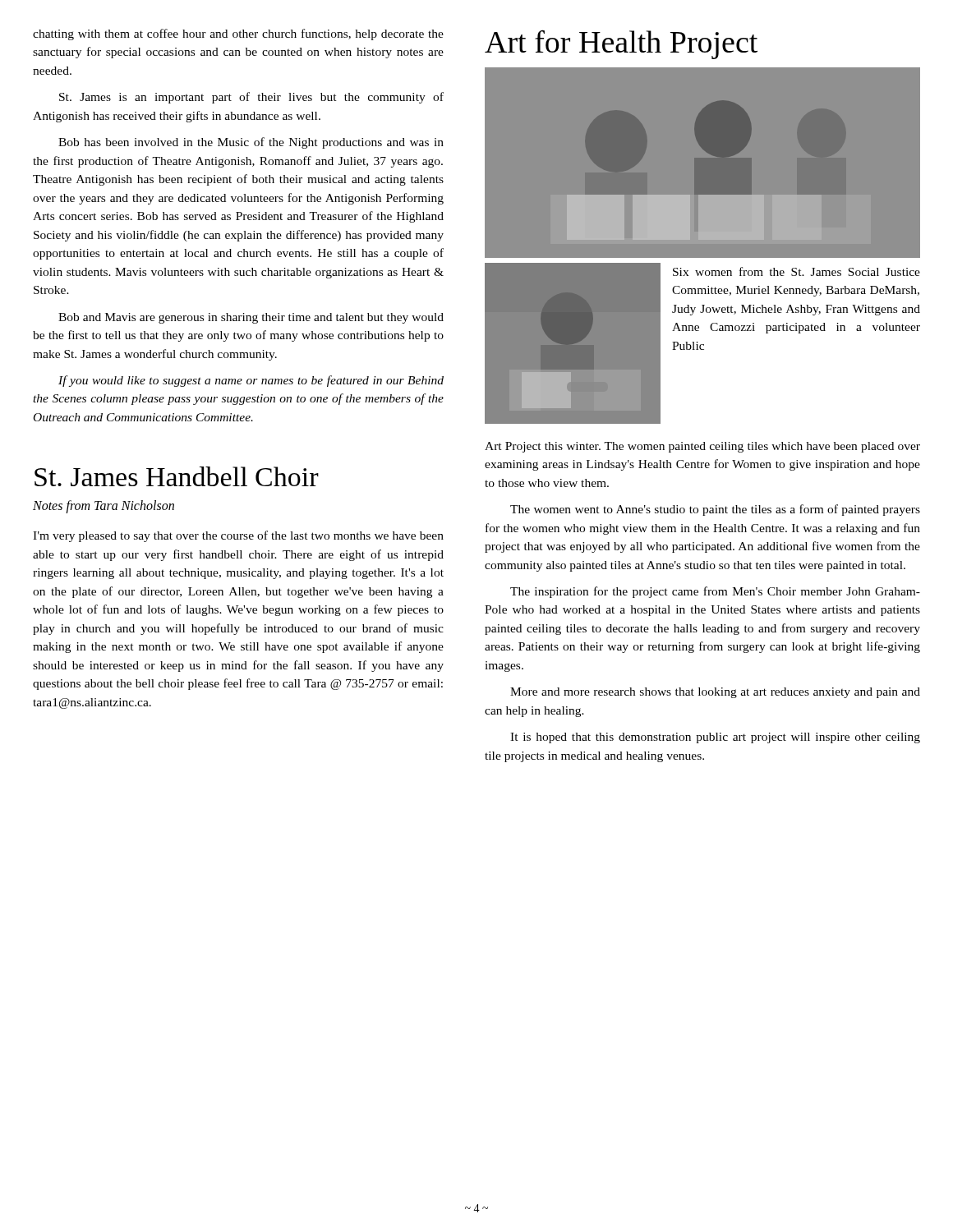Click on the element starting "The inspiration for the project came from"
This screenshot has height=1232, width=953.
tap(702, 628)
